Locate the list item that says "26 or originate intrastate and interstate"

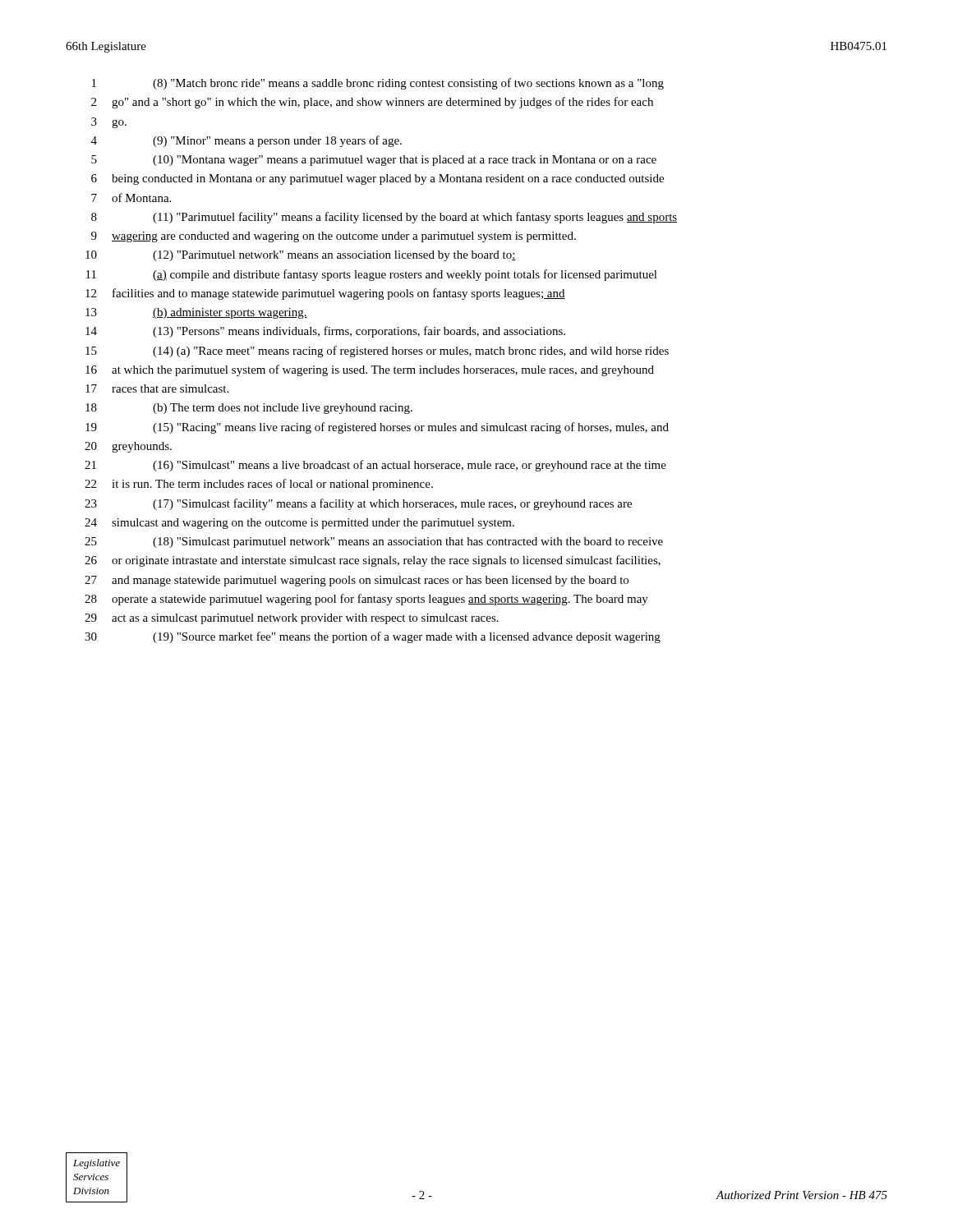pyautogui.click(x=476, y=561)
